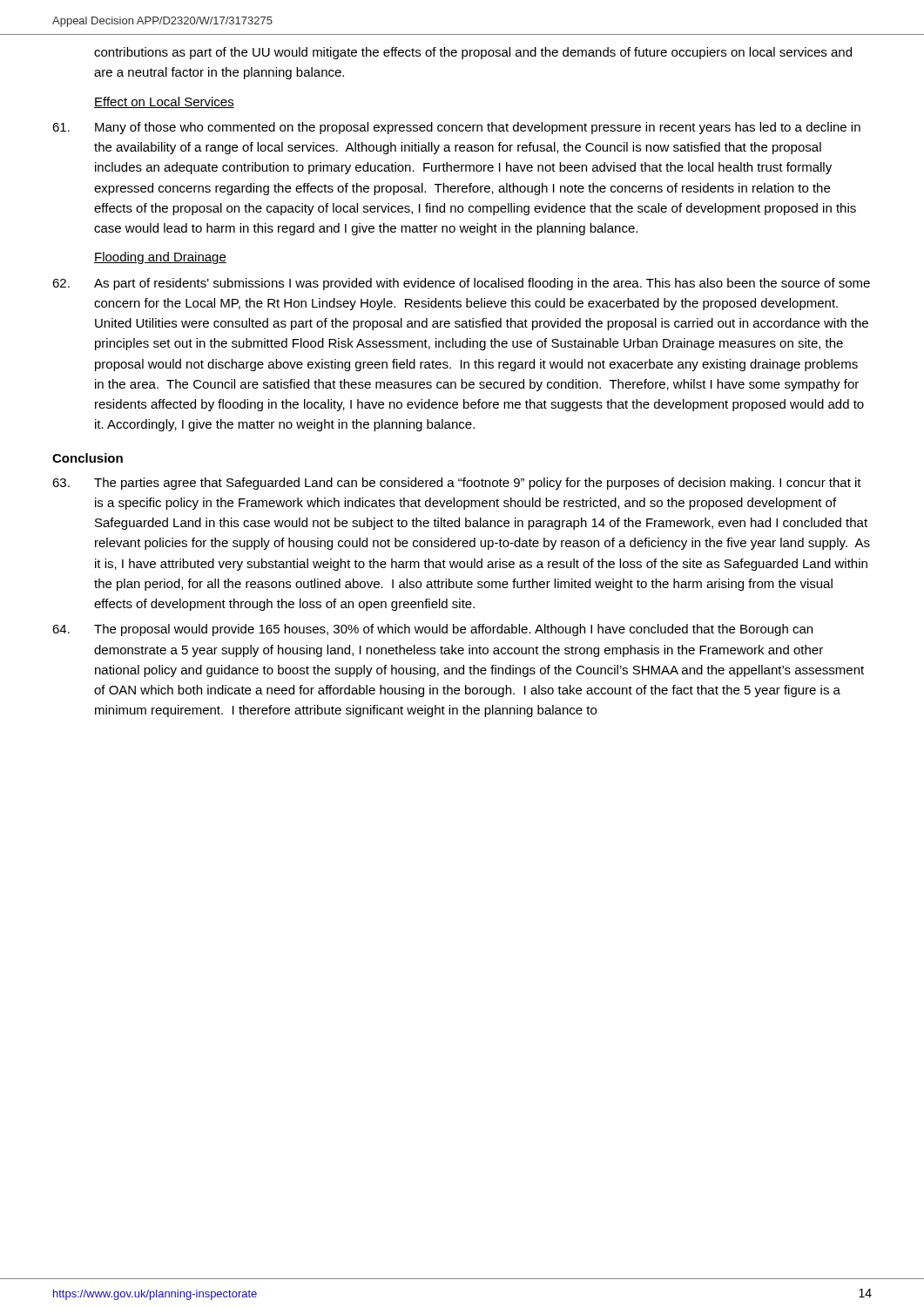Locate the block of text that opens with "64. The proposal would"
Screen dimensions: 1307x924
coord(462,670)
